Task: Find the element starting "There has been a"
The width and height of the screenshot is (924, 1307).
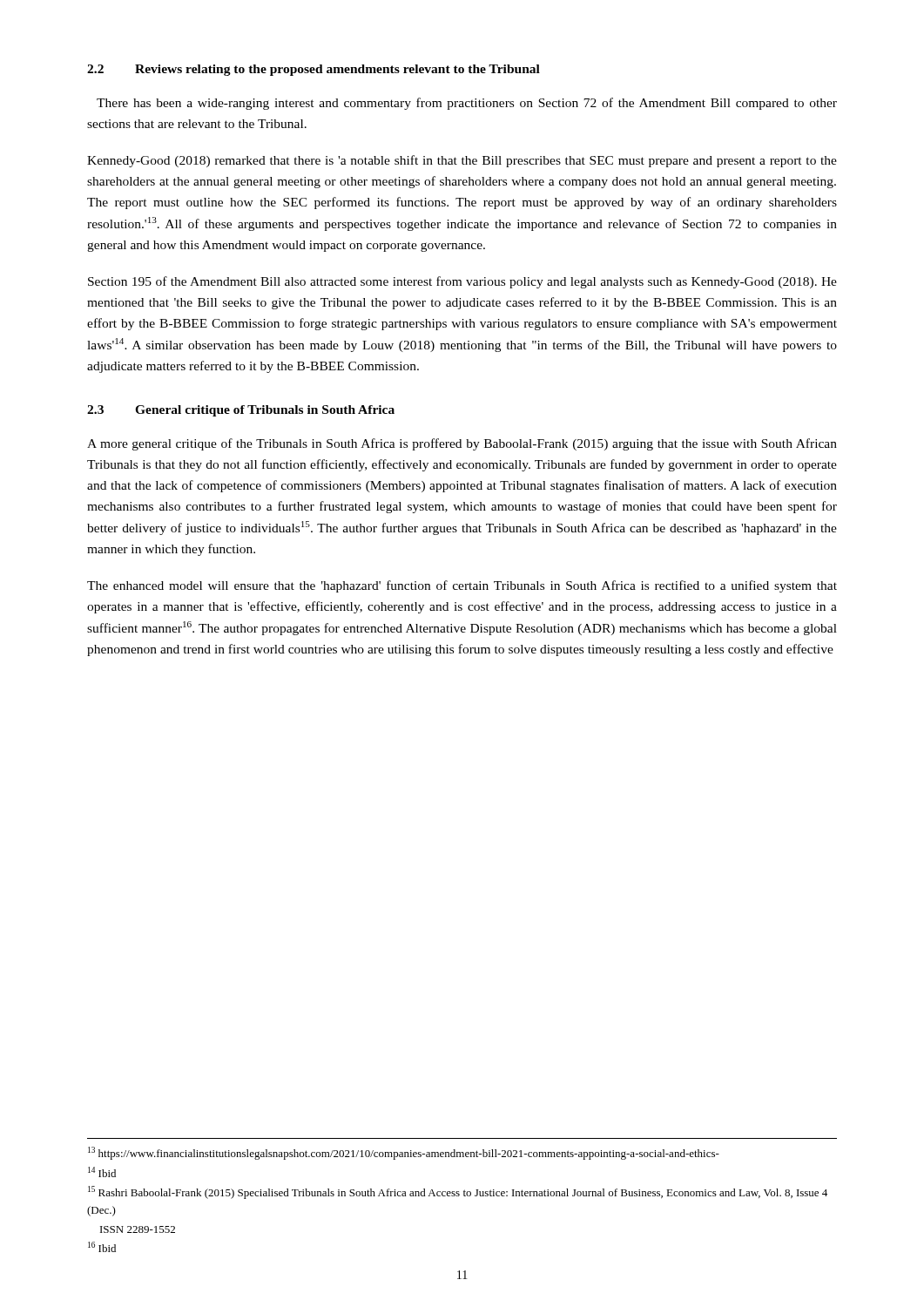Action: (462, 113)
